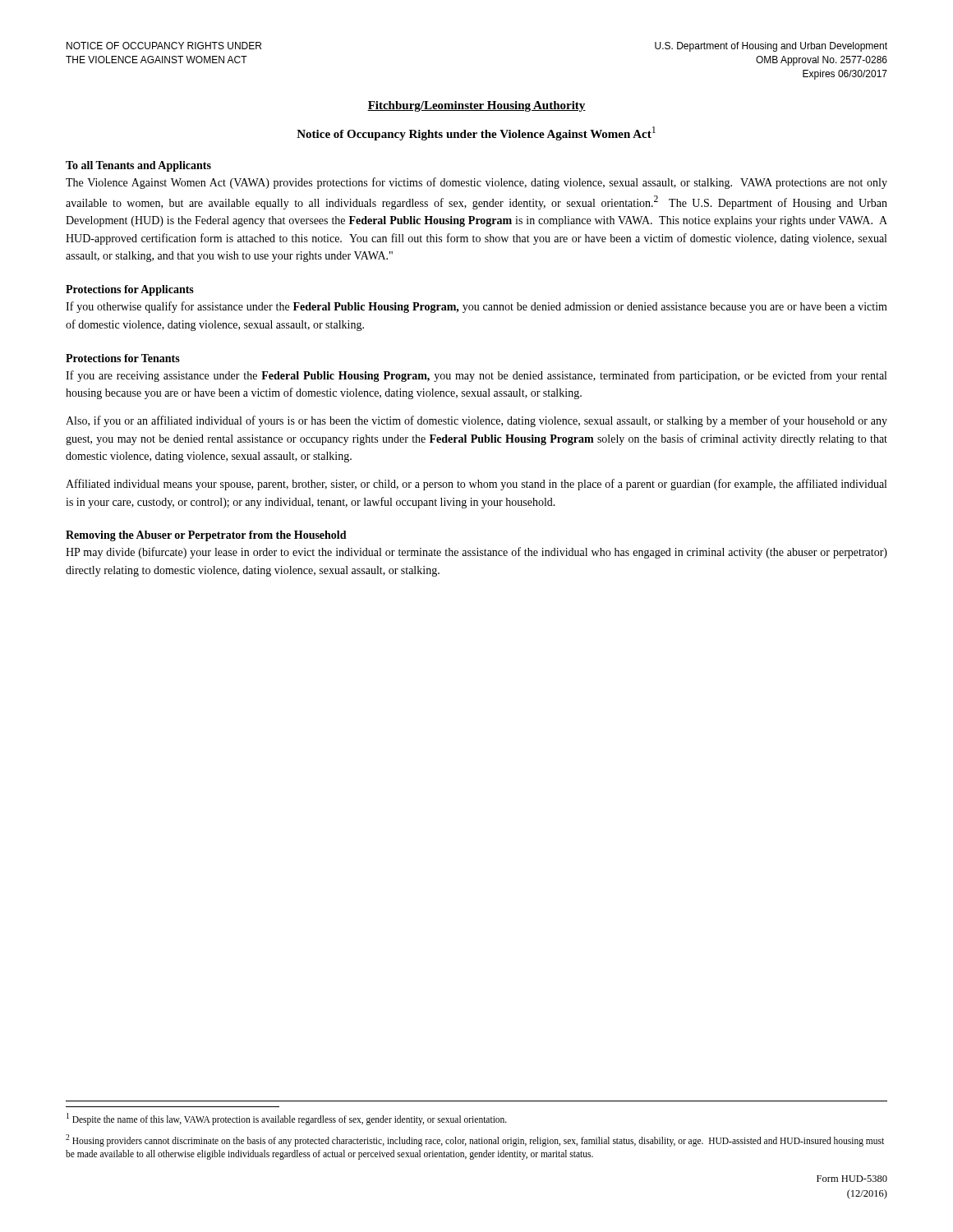Select the section header that says "Protections for Applicants"
Screen dimensions: 1232x953
coord(130,290)
